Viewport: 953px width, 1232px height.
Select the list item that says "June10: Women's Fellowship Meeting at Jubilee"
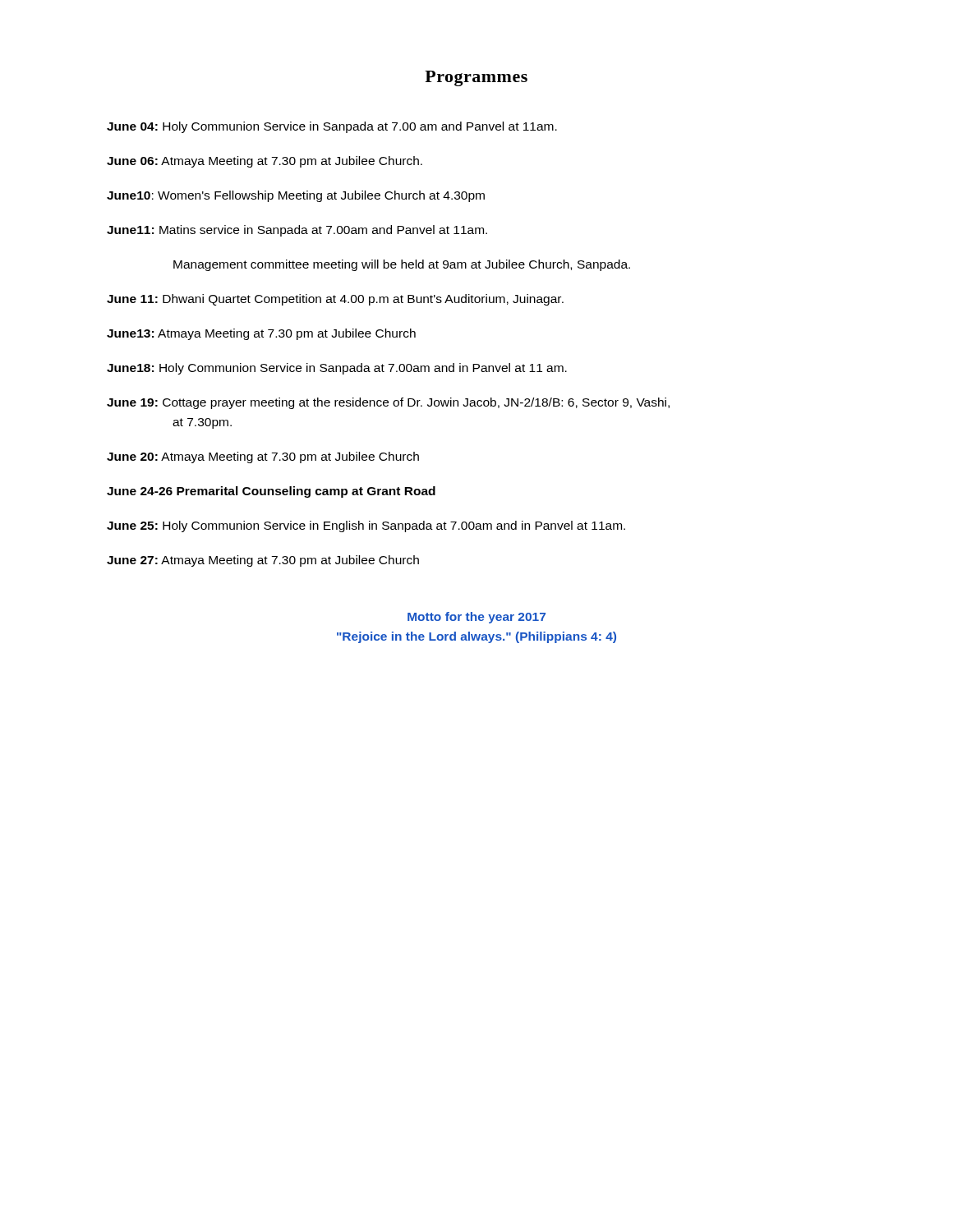tap(296, 195)
